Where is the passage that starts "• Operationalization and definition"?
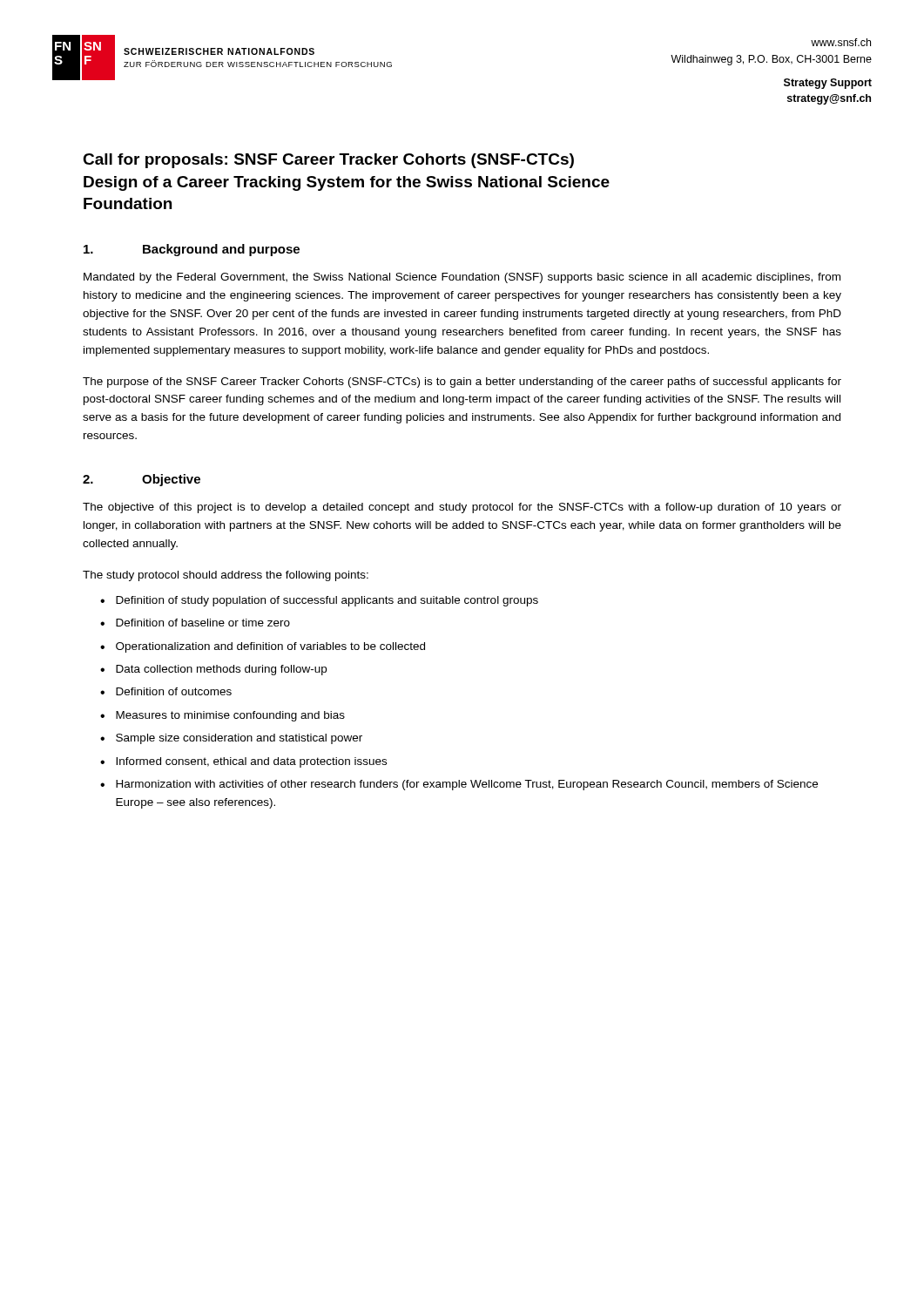 (x=263, y=647)
